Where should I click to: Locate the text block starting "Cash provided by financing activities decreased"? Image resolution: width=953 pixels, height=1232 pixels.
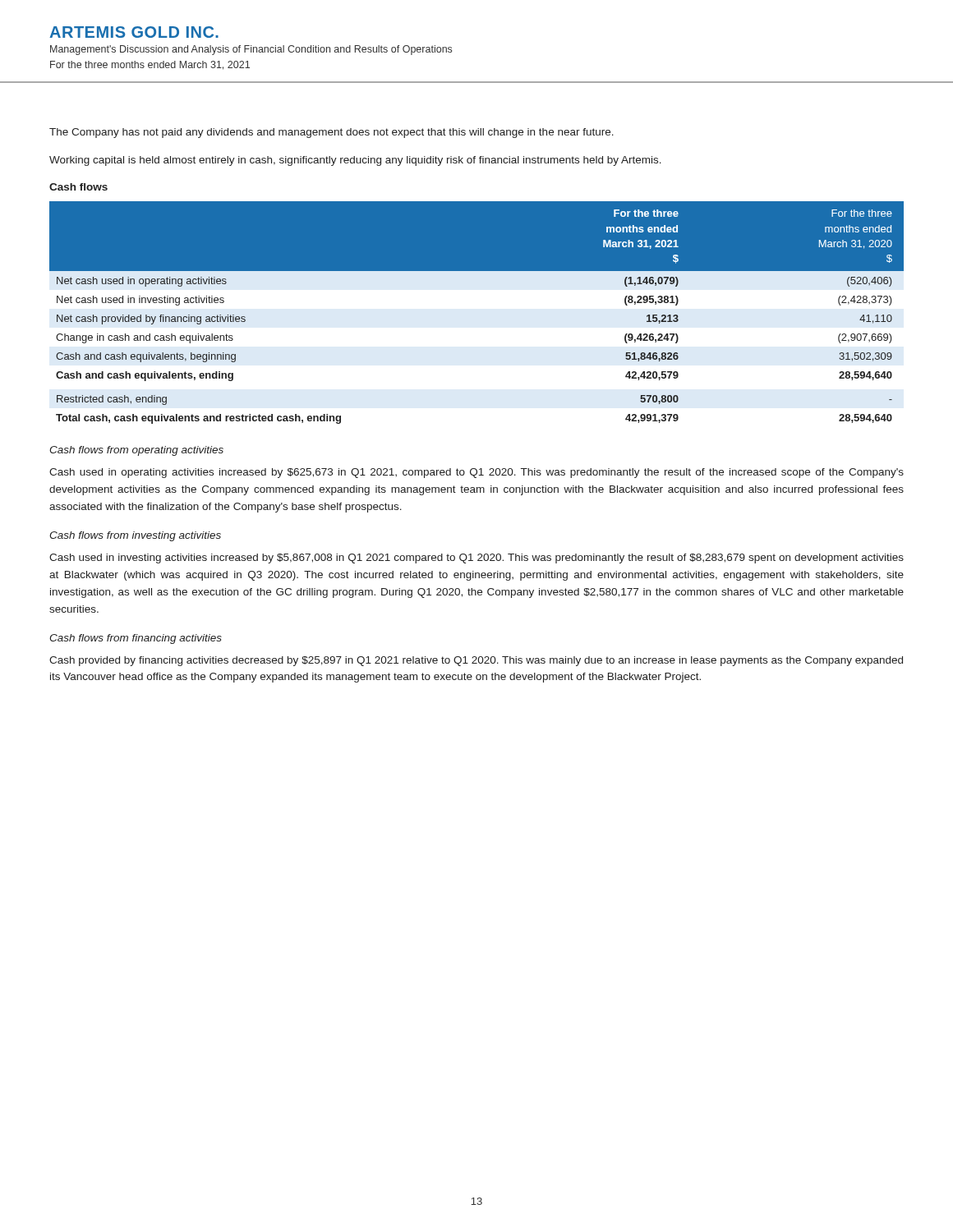coord(476,668)
